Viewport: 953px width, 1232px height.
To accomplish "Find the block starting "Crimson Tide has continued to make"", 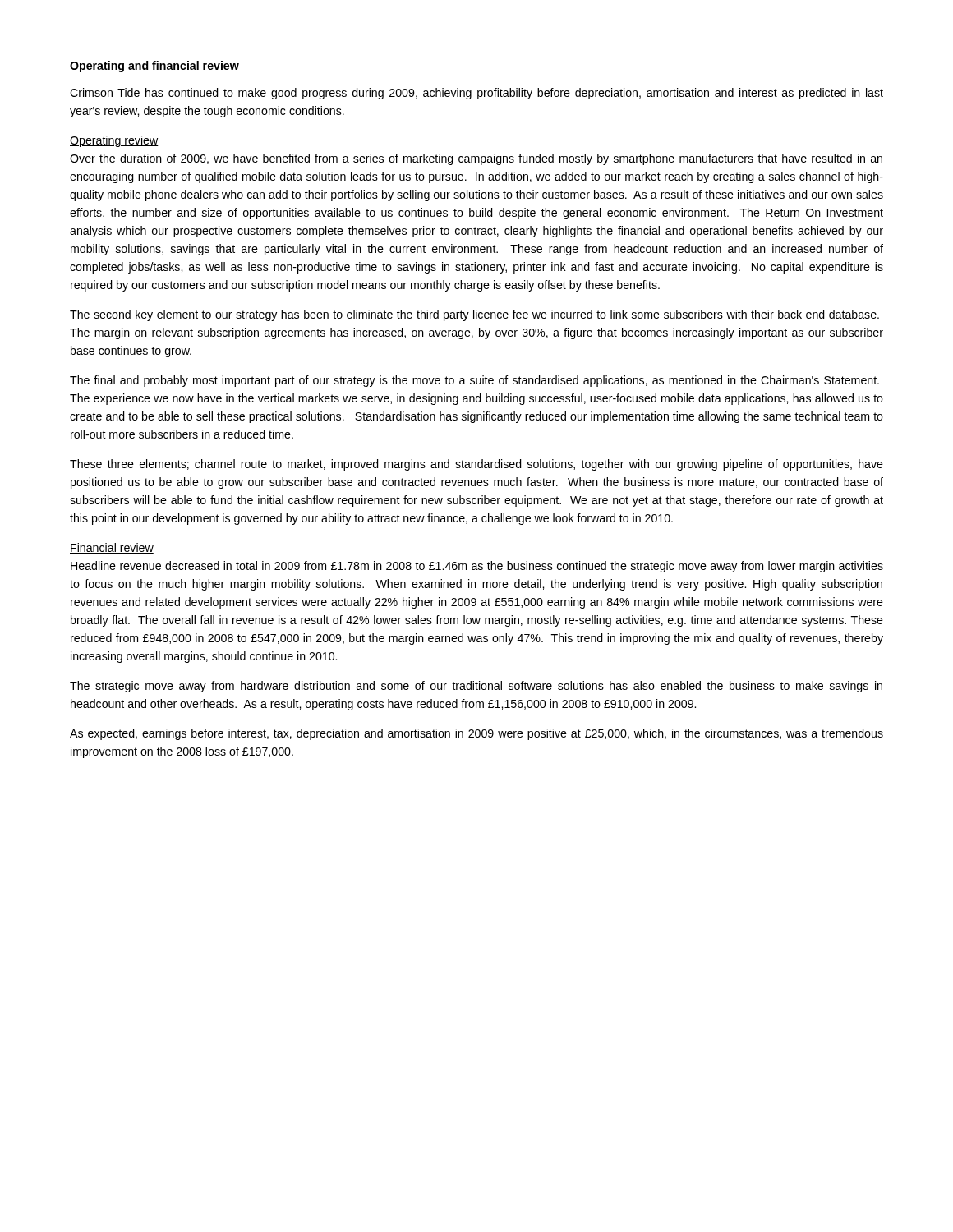I will point(476,102).
